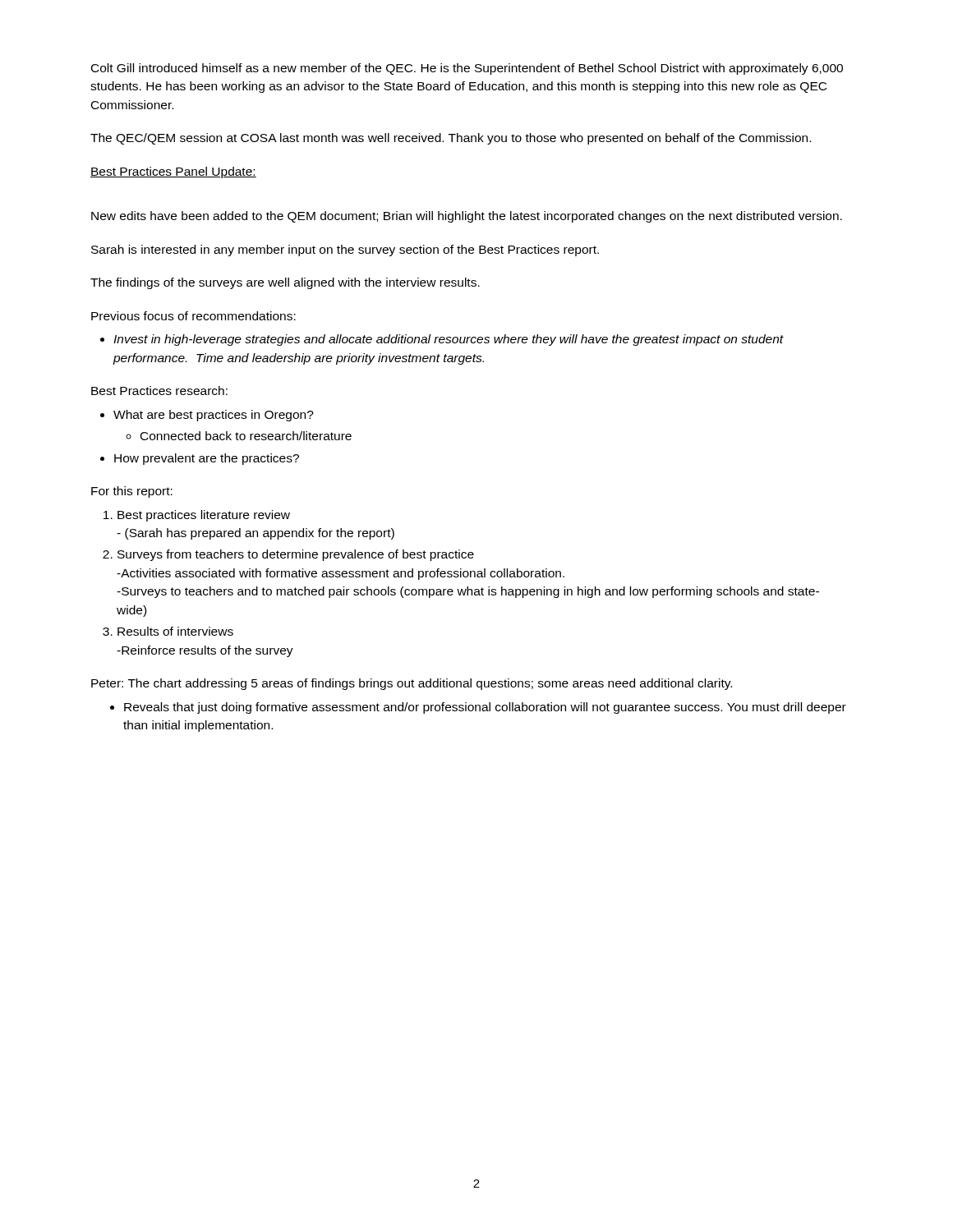Image resolution: width=953 pixels, height=1232 pixels.
Task: Select the list item with the text "Surveys from teachers to determine prevalence of best"
Action: coord(468,582)
